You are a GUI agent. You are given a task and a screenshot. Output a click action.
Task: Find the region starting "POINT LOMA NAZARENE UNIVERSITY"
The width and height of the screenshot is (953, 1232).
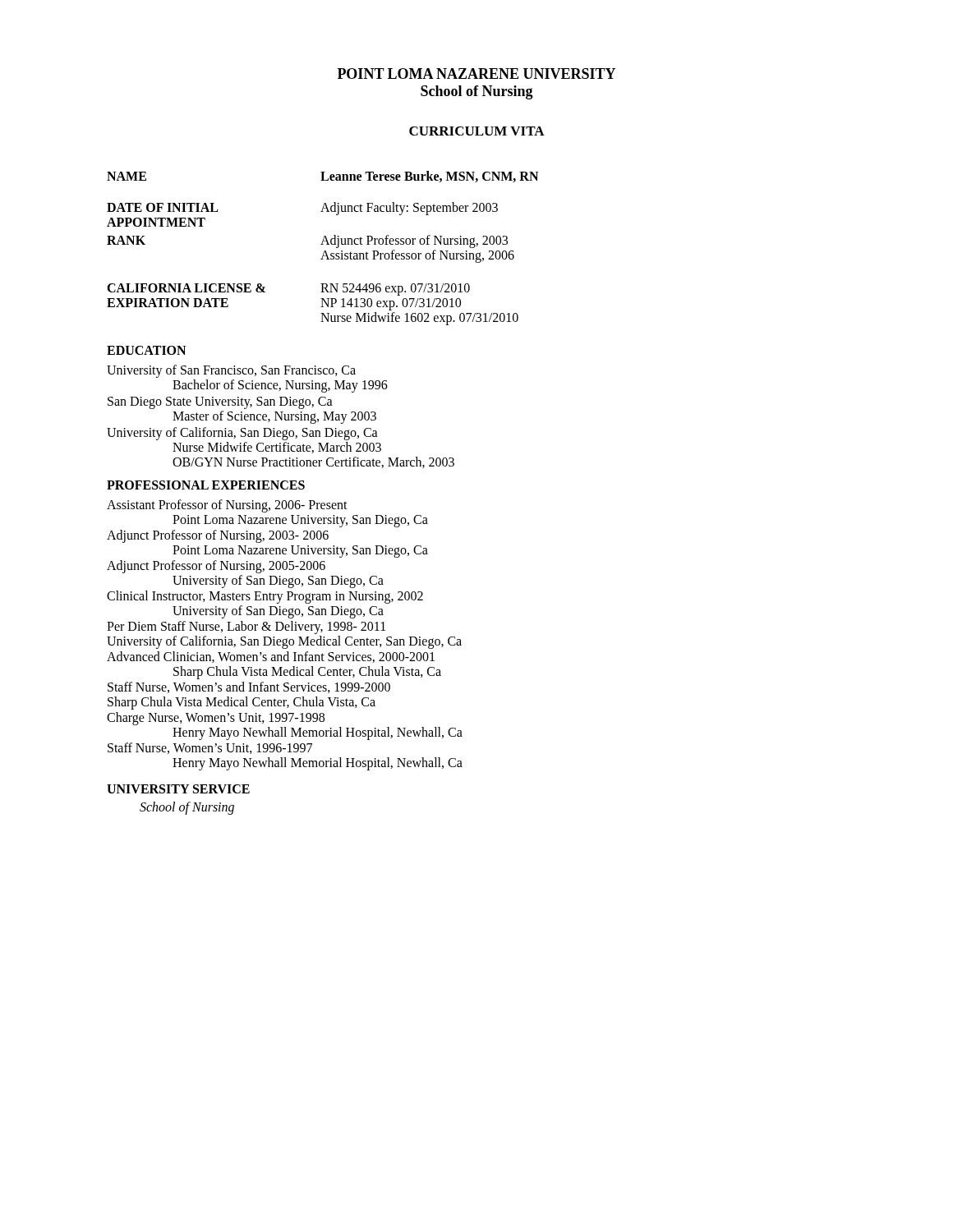pos(476,83)
